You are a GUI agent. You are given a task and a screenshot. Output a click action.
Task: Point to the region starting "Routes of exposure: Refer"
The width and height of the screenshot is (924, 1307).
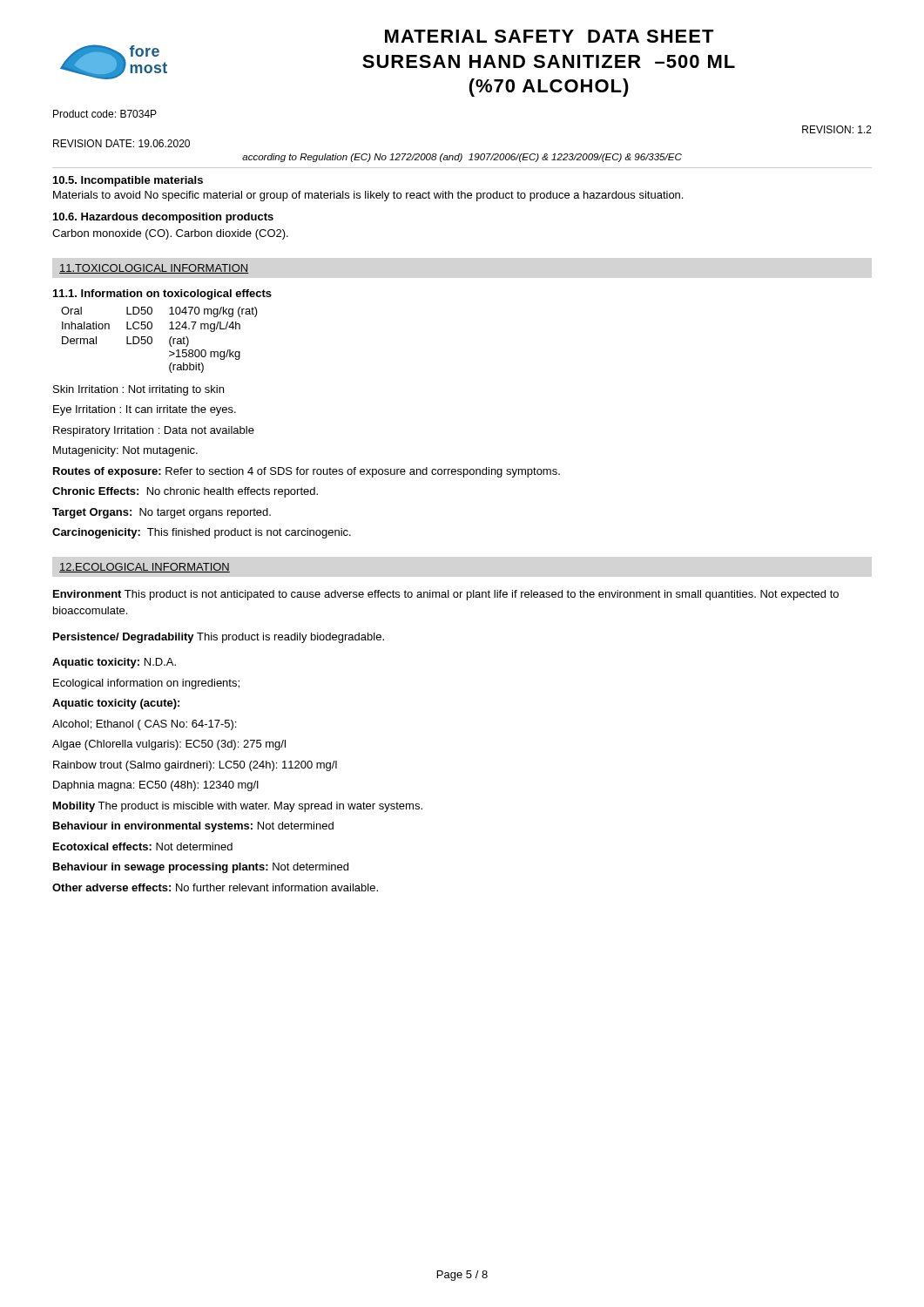306,471
